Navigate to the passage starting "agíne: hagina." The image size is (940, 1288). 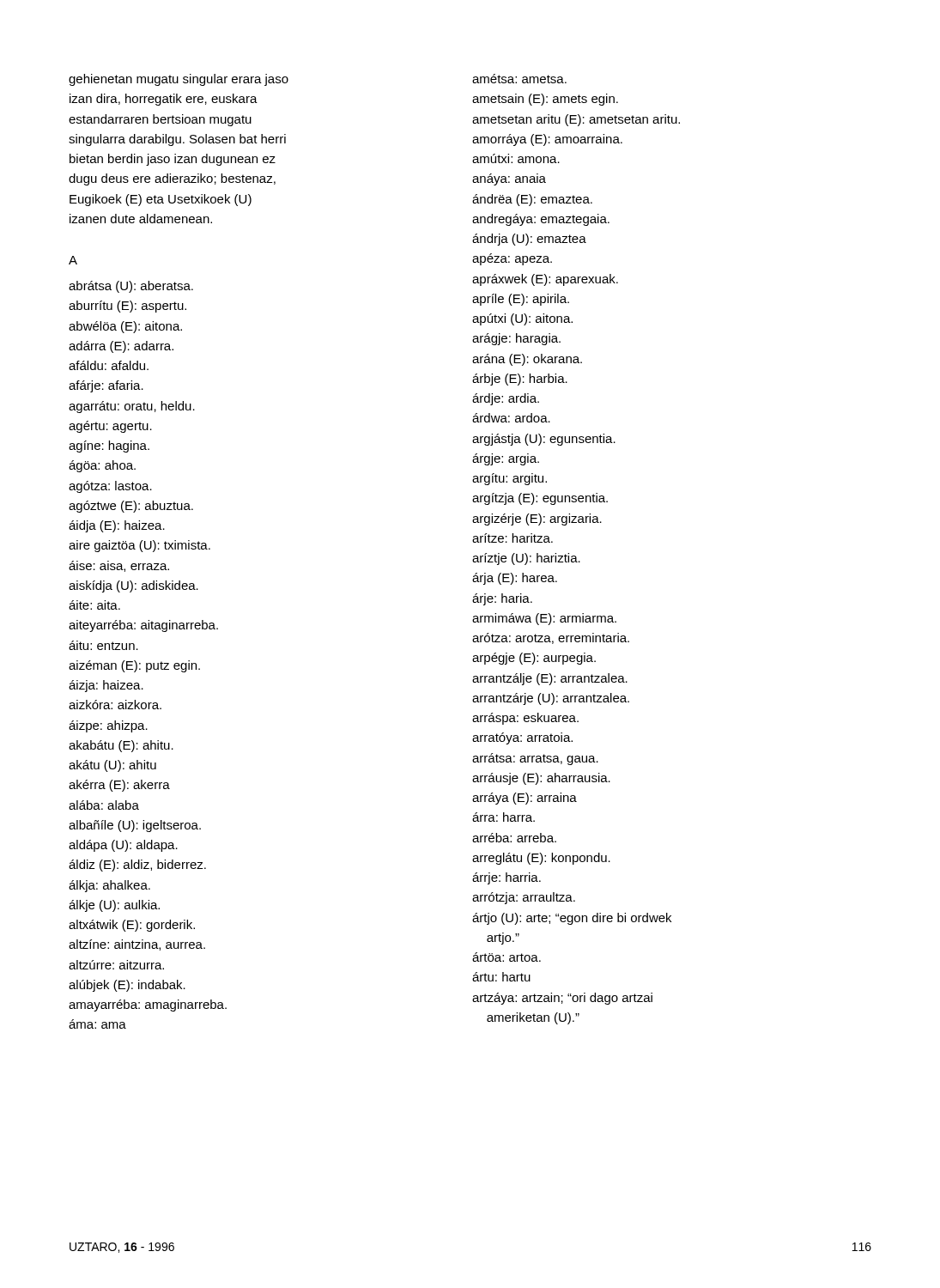click(109, 447)
